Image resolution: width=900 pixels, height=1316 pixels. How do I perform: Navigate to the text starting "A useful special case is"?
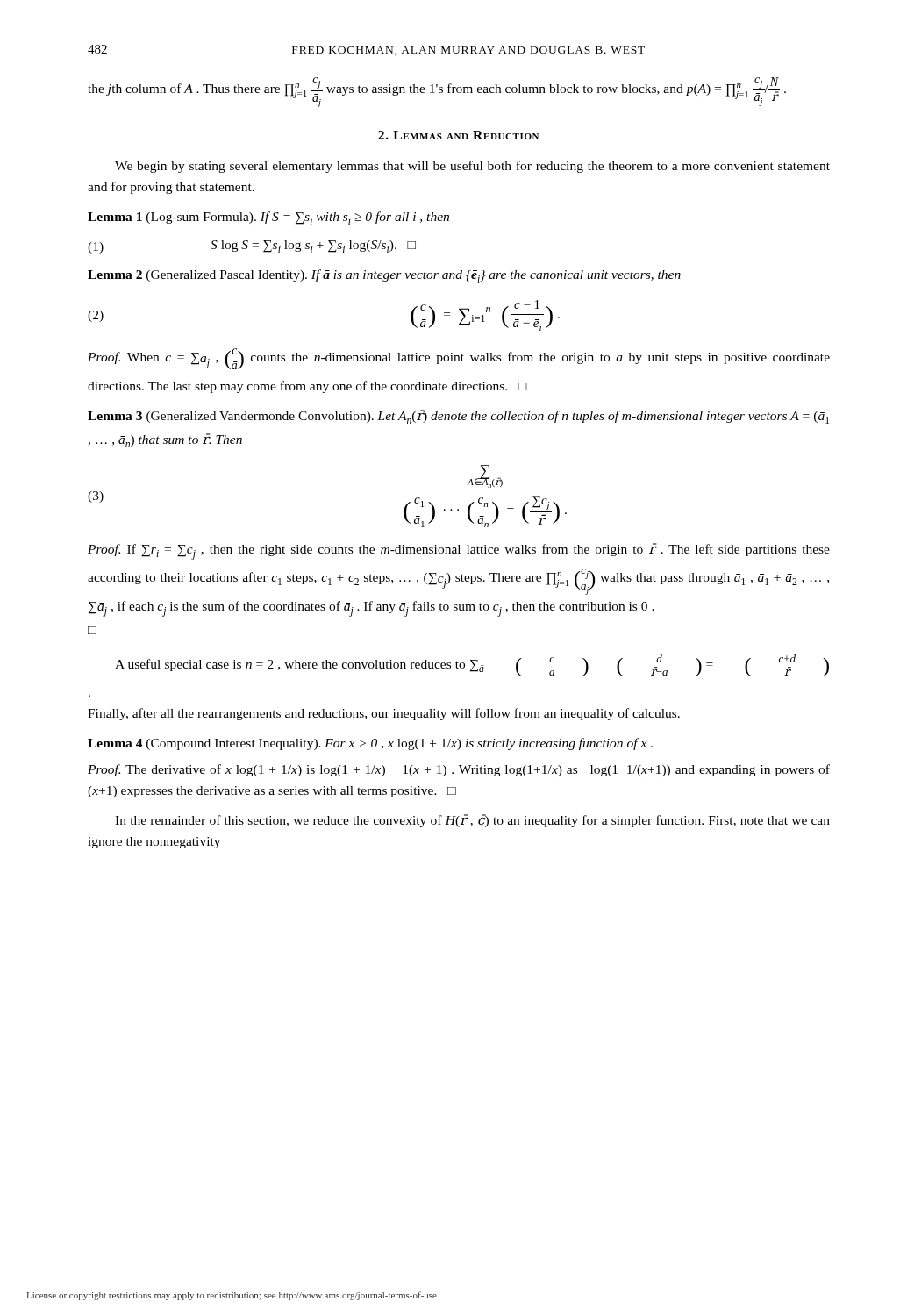point(472,665)
